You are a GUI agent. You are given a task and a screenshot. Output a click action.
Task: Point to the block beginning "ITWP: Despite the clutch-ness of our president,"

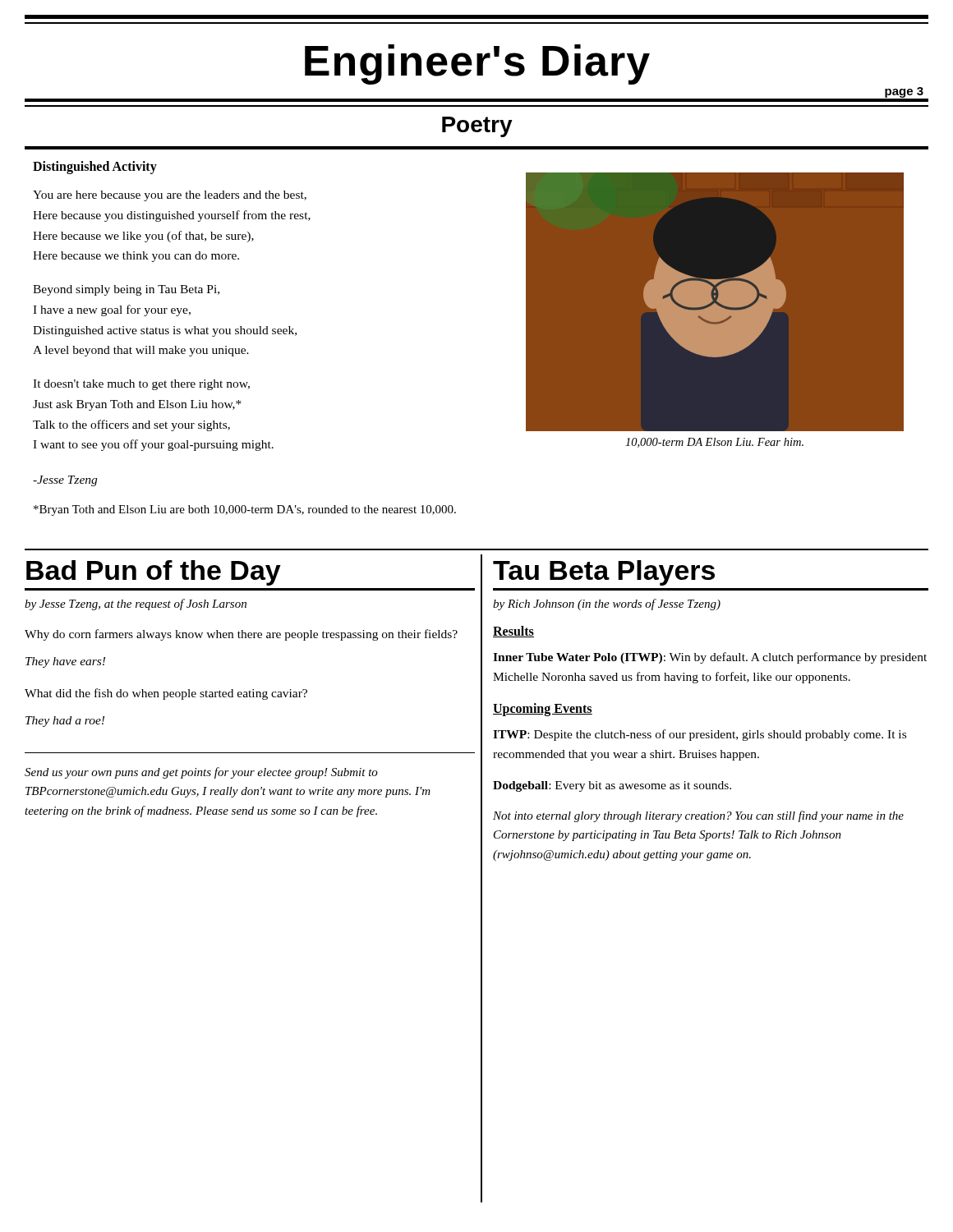click(700, 744)
